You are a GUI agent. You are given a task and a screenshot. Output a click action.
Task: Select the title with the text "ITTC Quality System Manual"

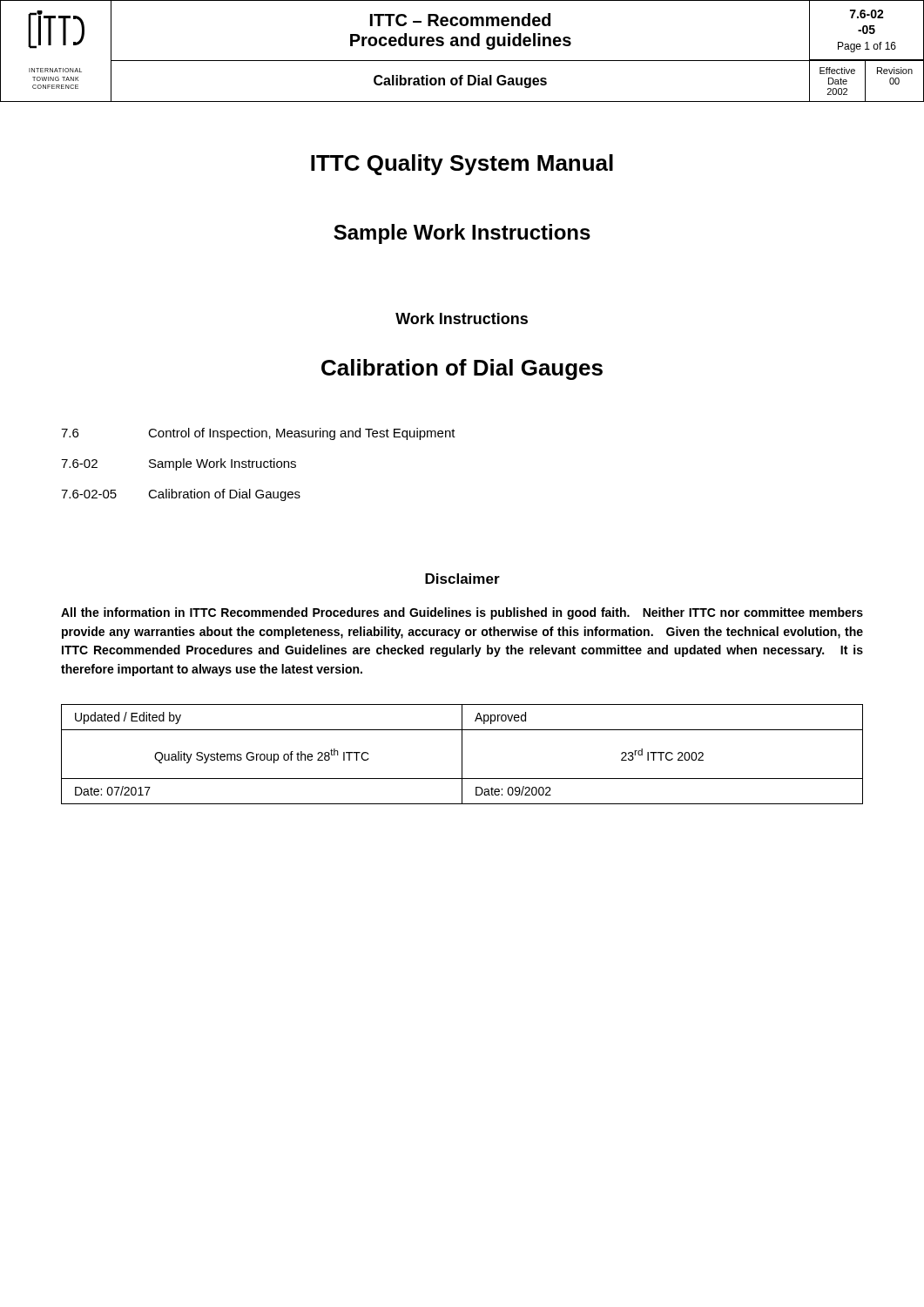click(x=462, y=163)
